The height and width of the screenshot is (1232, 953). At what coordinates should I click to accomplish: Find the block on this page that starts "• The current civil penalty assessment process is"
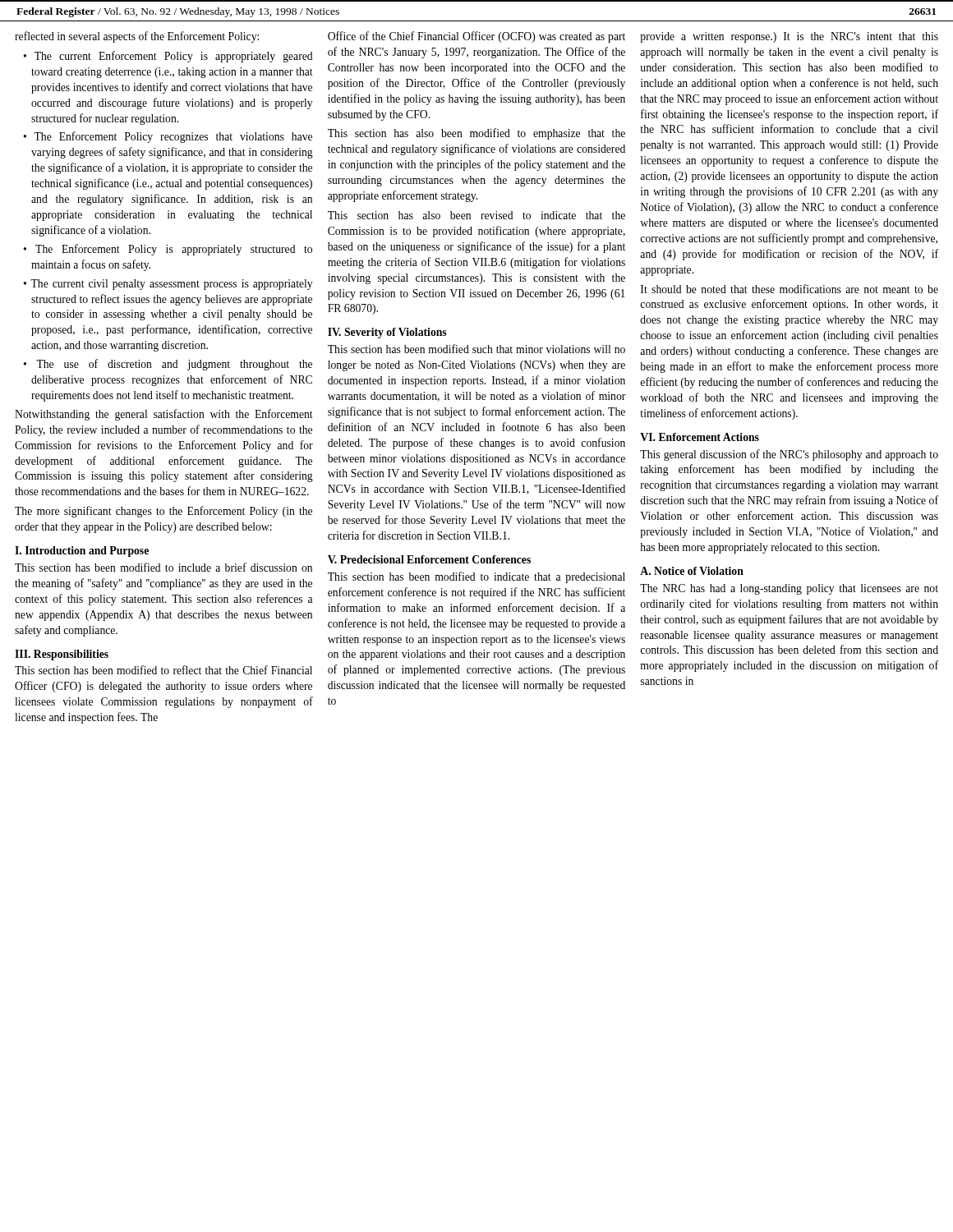point(168,315)
